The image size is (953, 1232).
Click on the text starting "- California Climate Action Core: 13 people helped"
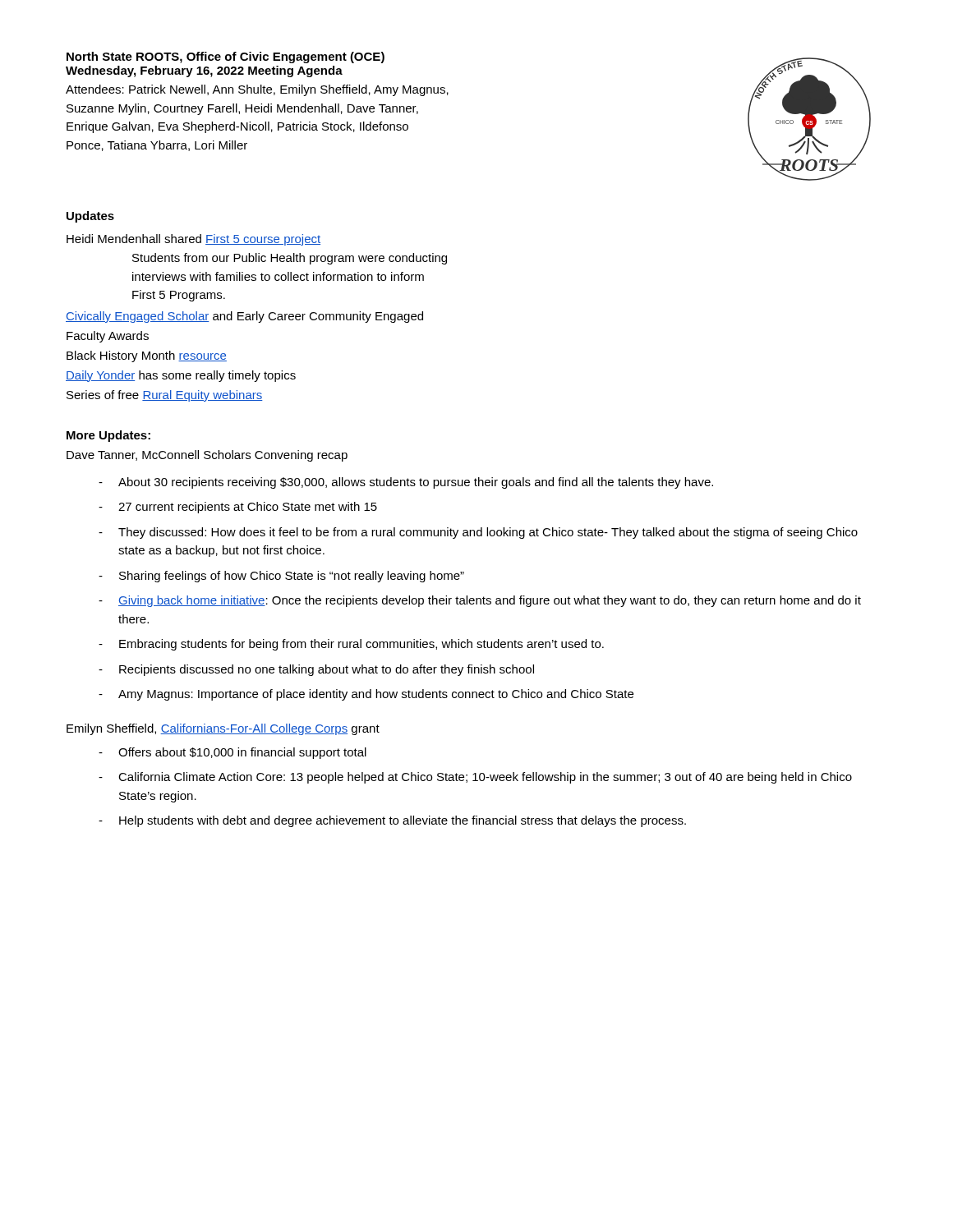point(493,786)
